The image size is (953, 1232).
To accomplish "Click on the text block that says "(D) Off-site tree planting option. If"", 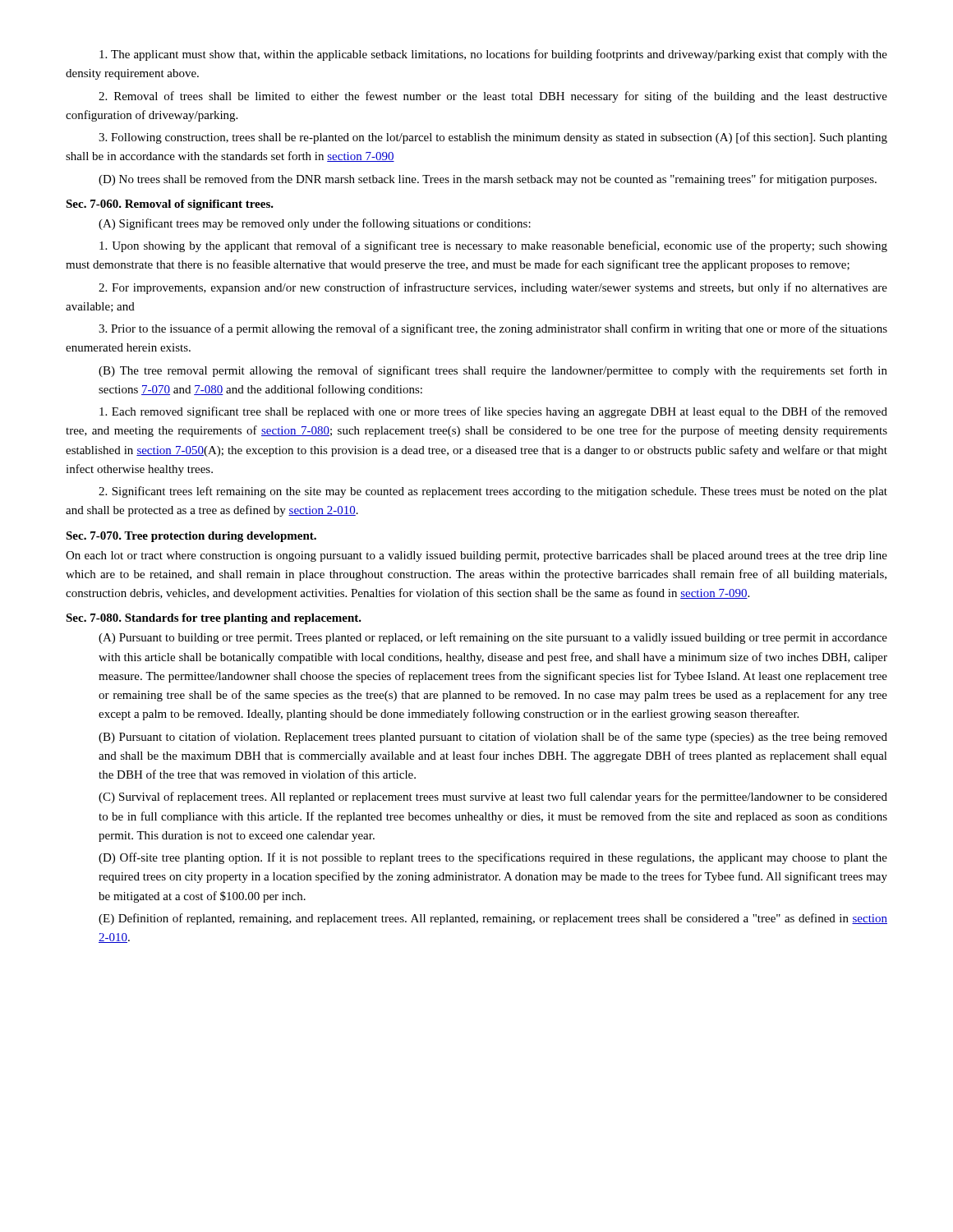I will (x=493, y=877).
